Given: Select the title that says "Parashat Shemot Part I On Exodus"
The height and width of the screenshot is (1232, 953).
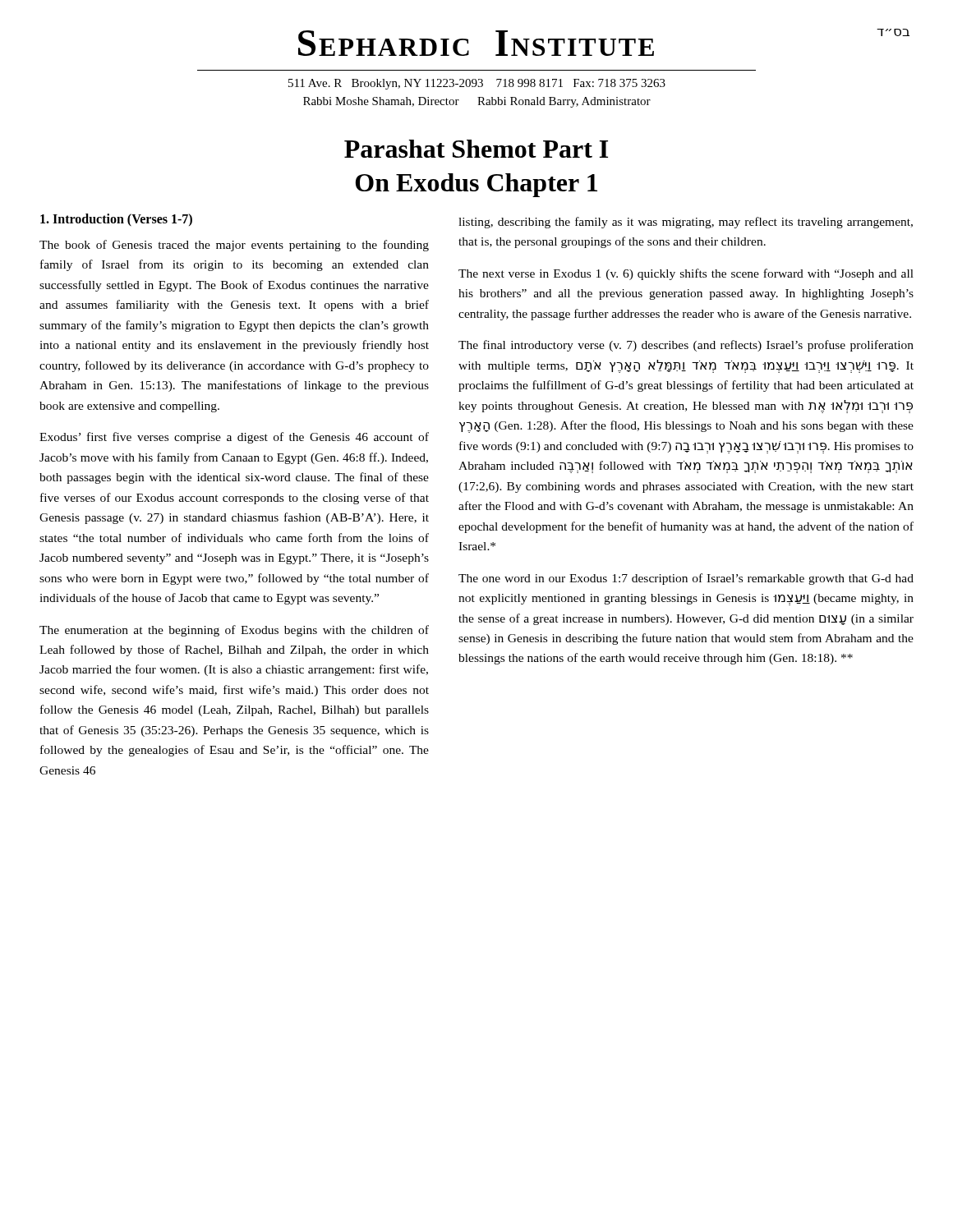Looking at the screenshot, I should [476, 166].
